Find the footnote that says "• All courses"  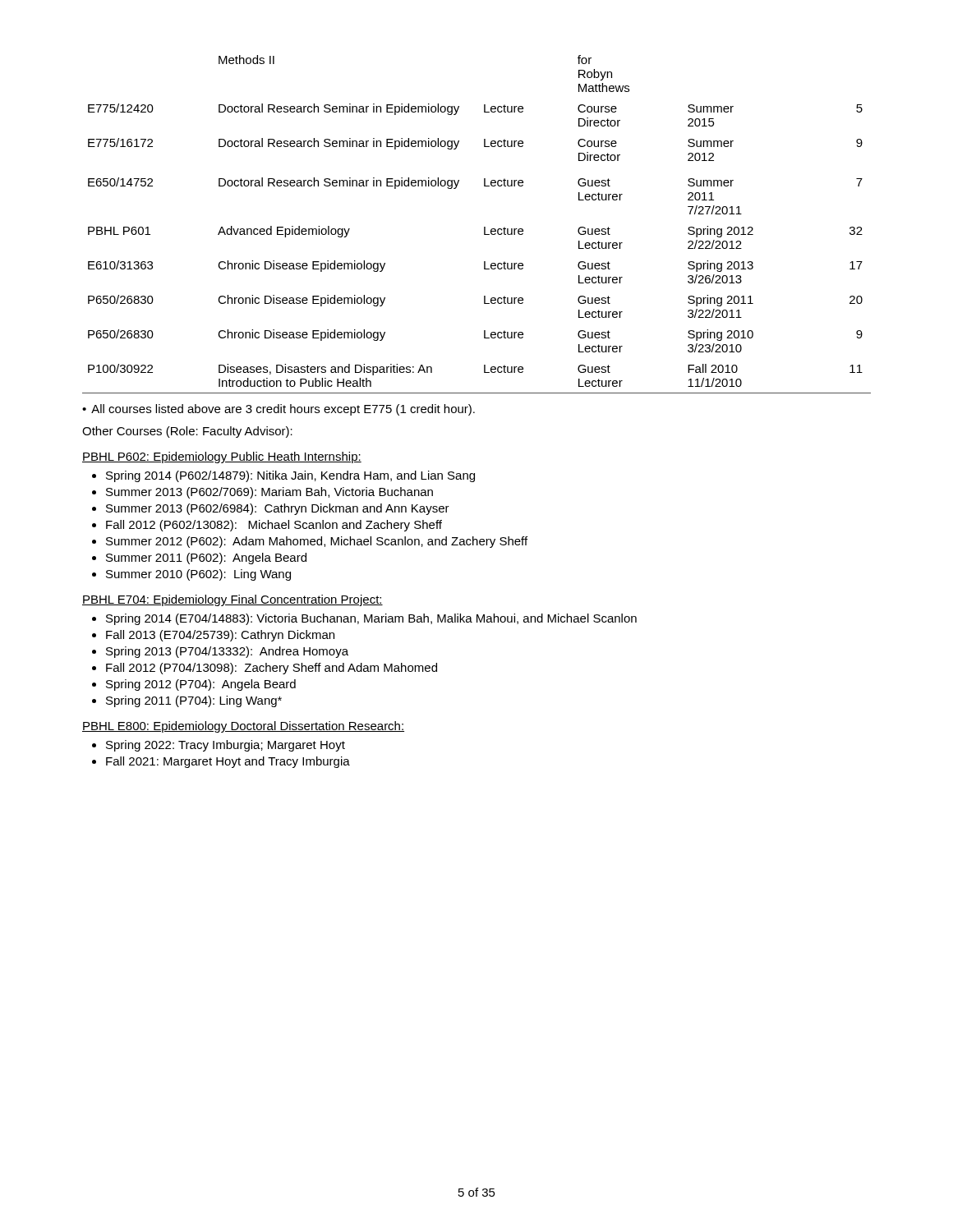pyautogui.click(x=279, y=409)
